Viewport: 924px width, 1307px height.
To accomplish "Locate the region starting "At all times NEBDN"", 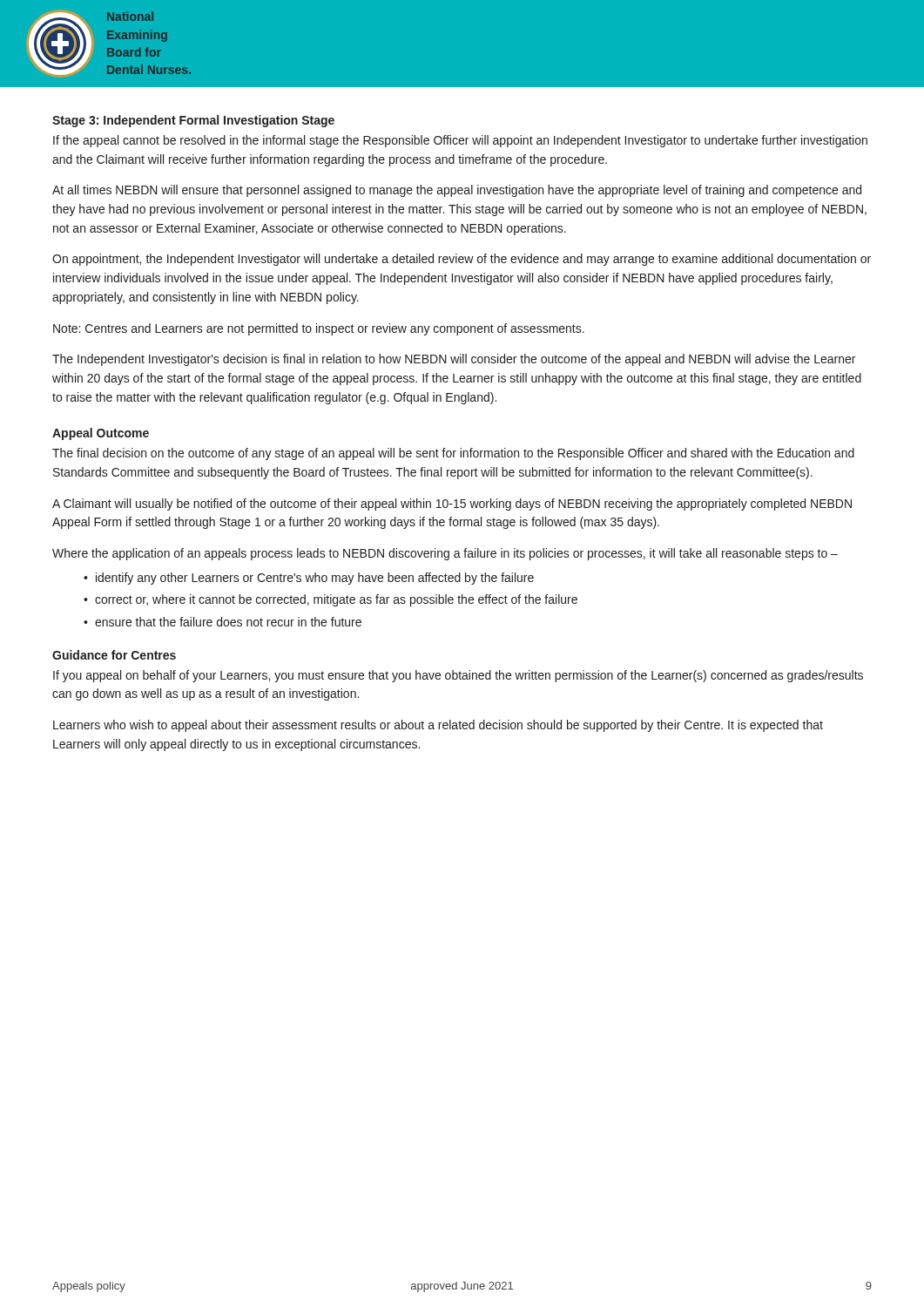I will pos(460,209).
